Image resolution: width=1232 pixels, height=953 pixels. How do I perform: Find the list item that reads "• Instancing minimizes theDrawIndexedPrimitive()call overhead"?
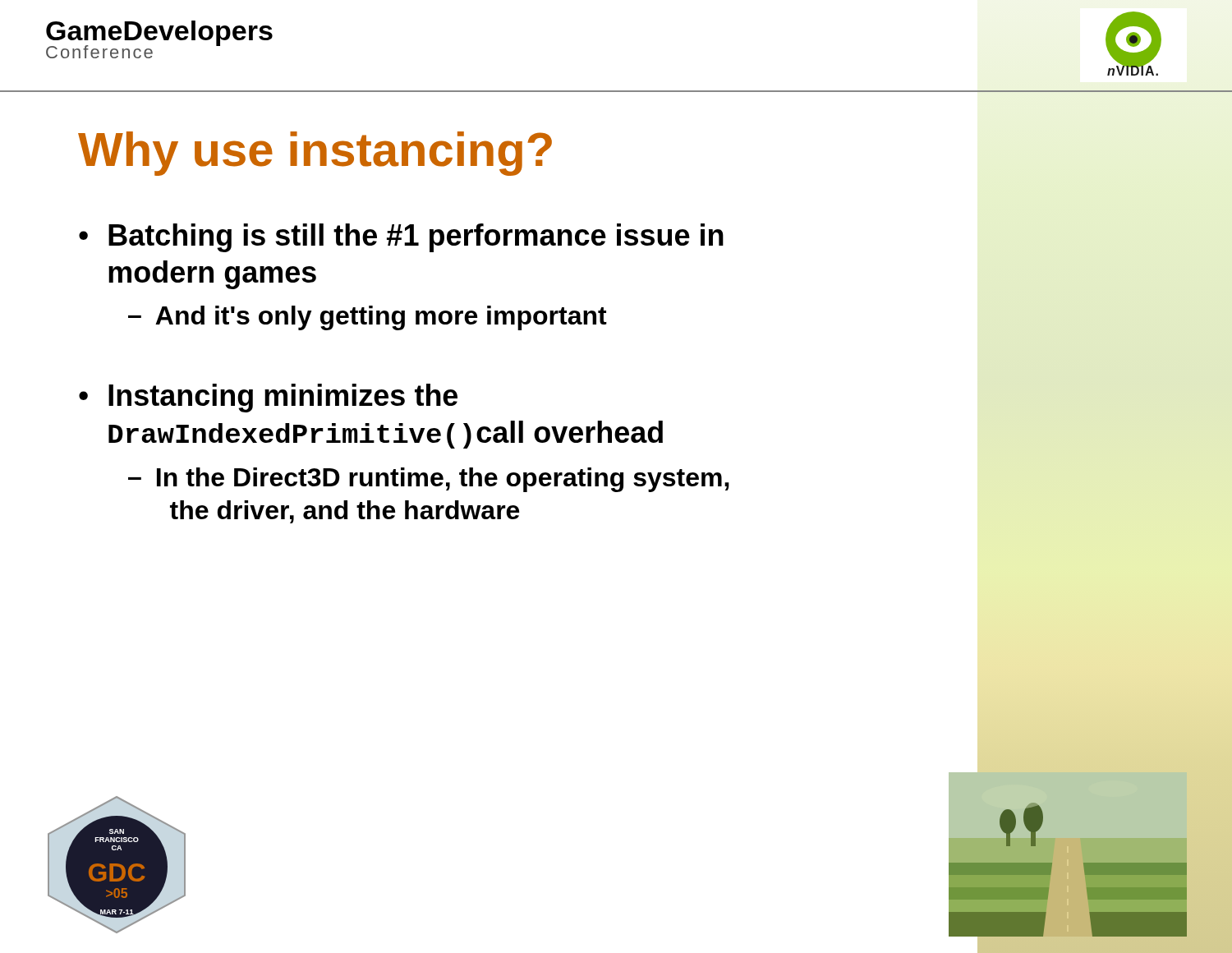[371, 415]
